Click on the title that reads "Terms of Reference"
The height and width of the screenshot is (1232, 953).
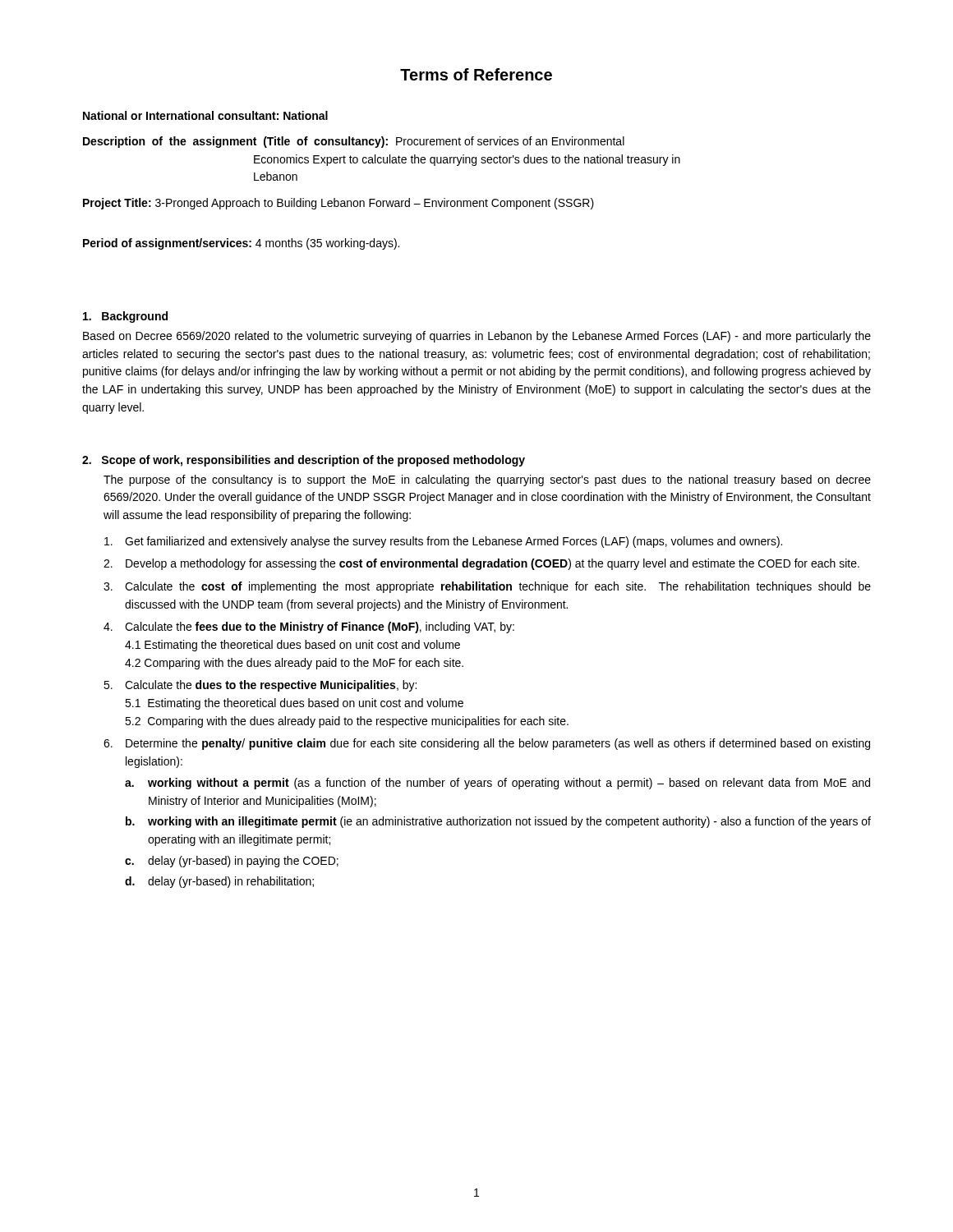(476, 75)
